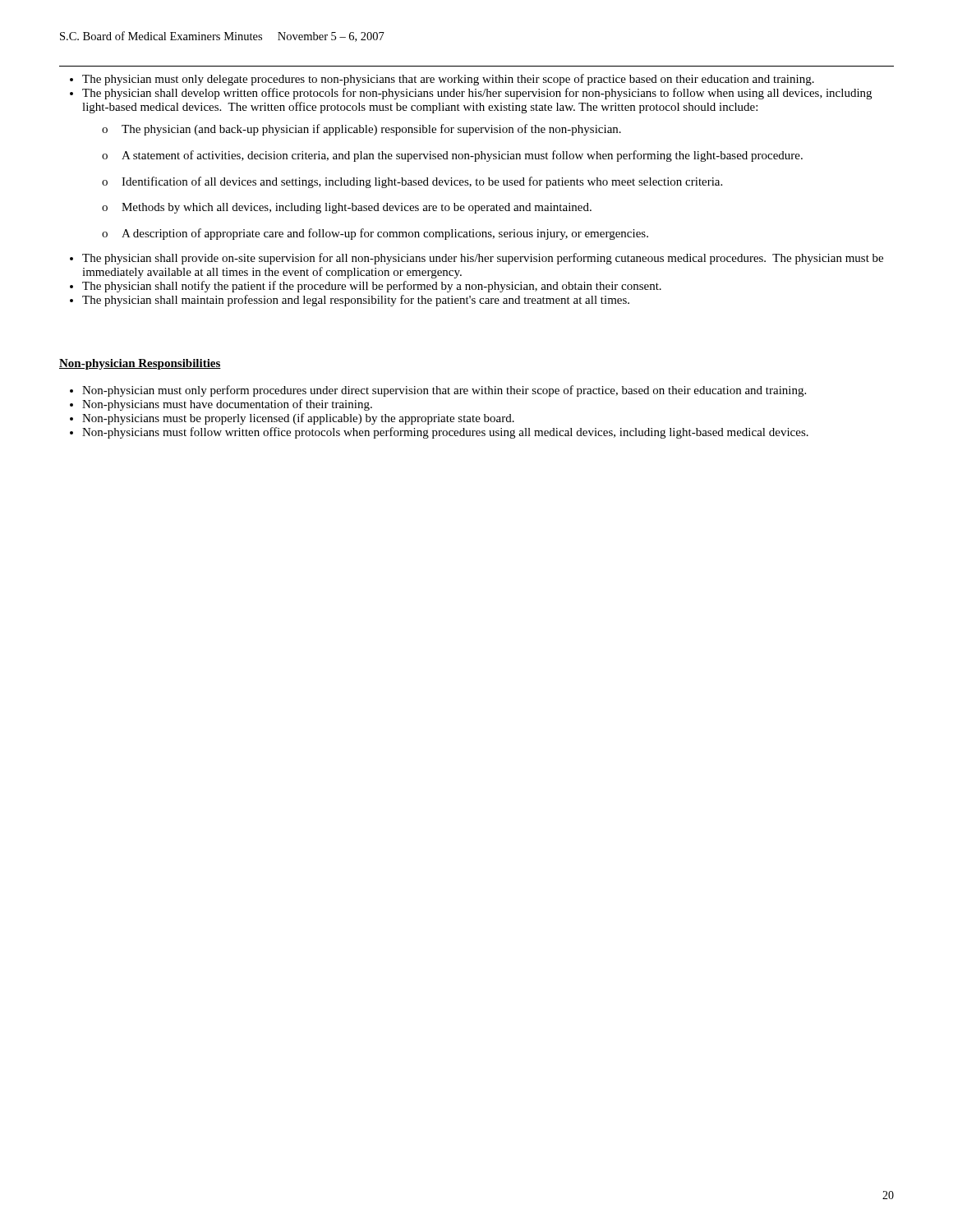Find the list item that says "The physician must only delegate procedures to non-physicians"
Screen dimensions: 1232x953
[488, 79]
